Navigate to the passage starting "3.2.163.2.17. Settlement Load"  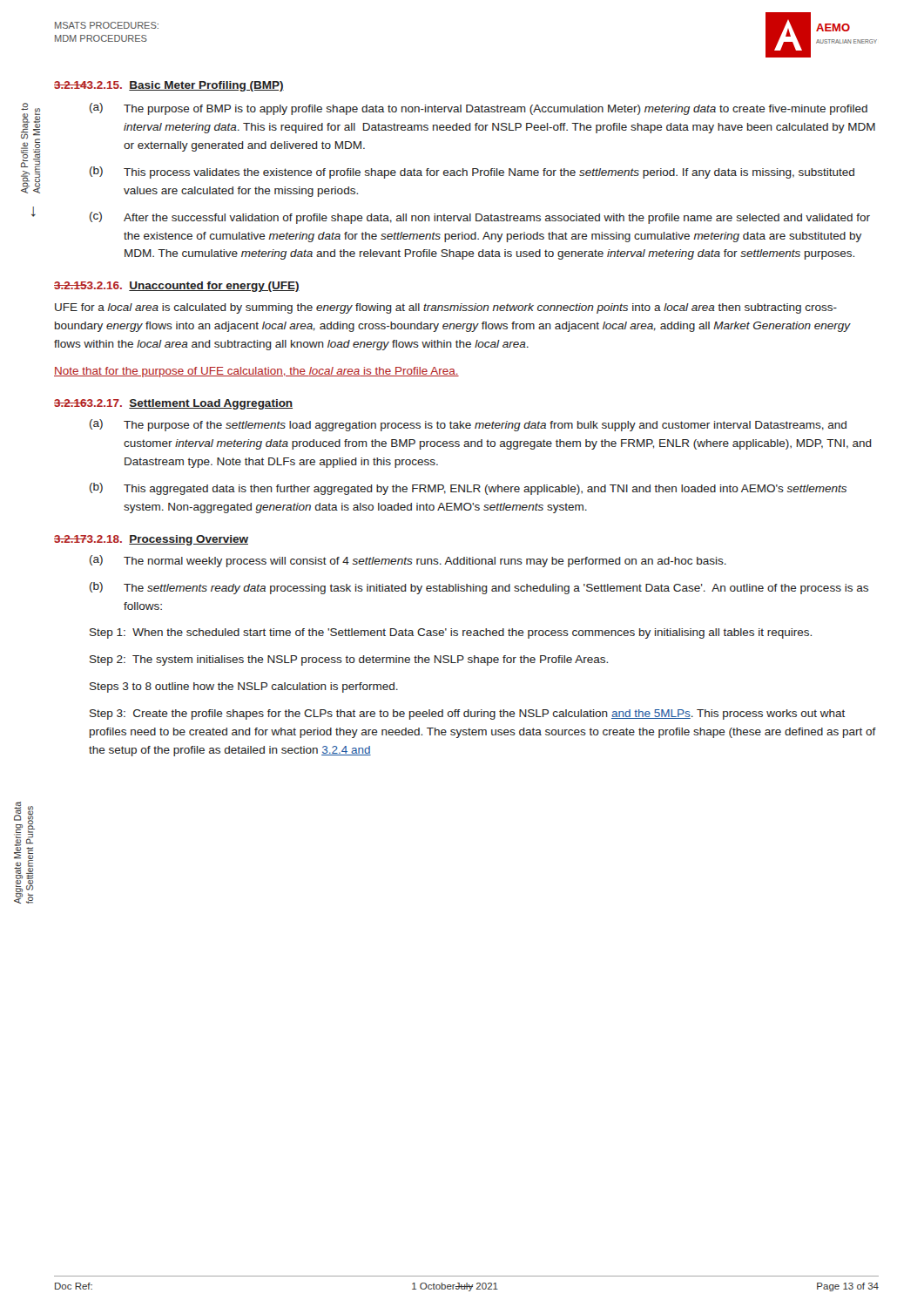(x=173, y=403)
